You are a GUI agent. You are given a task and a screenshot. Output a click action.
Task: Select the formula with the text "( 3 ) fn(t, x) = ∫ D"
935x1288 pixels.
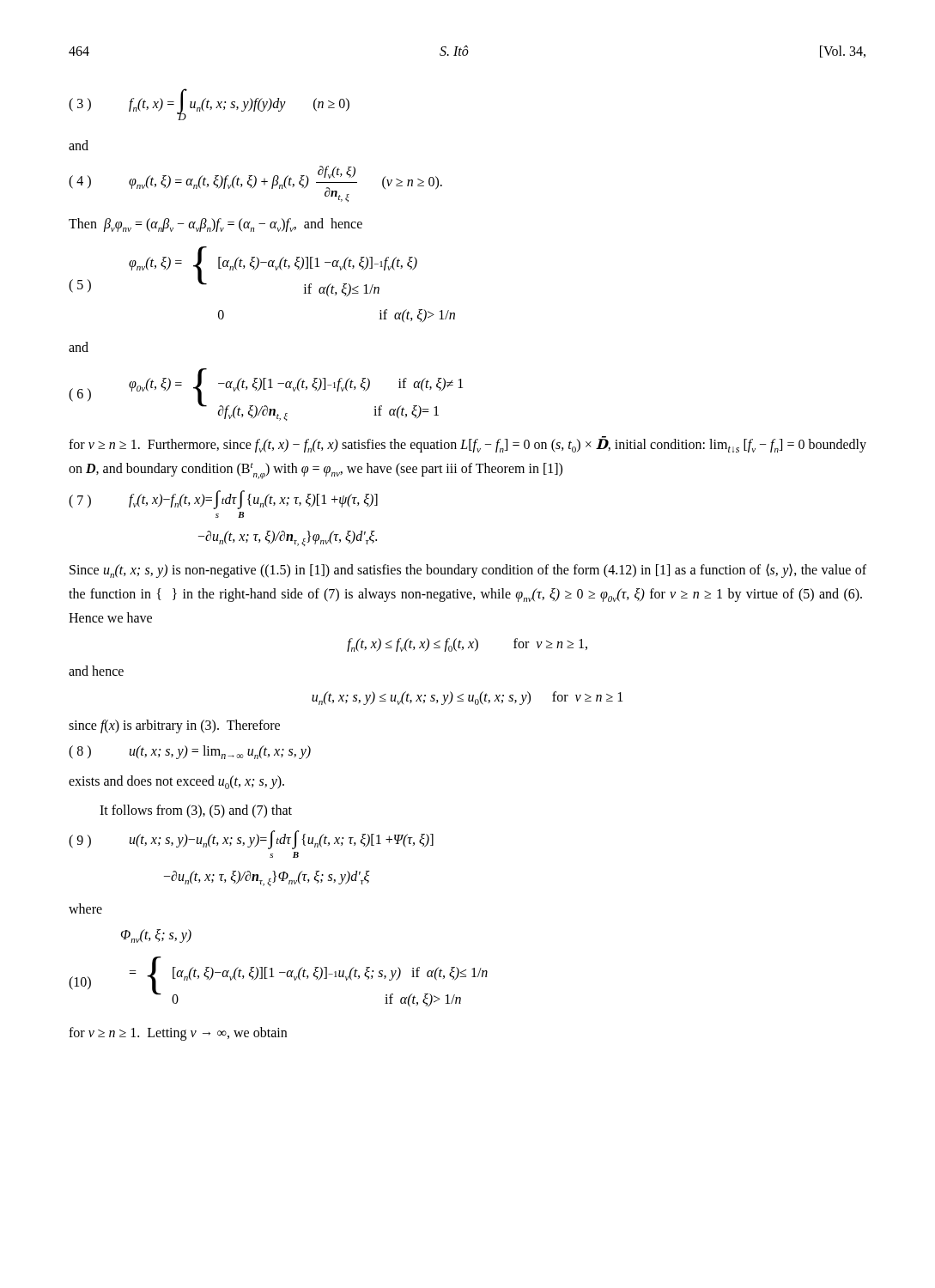[x=209, y=104]
